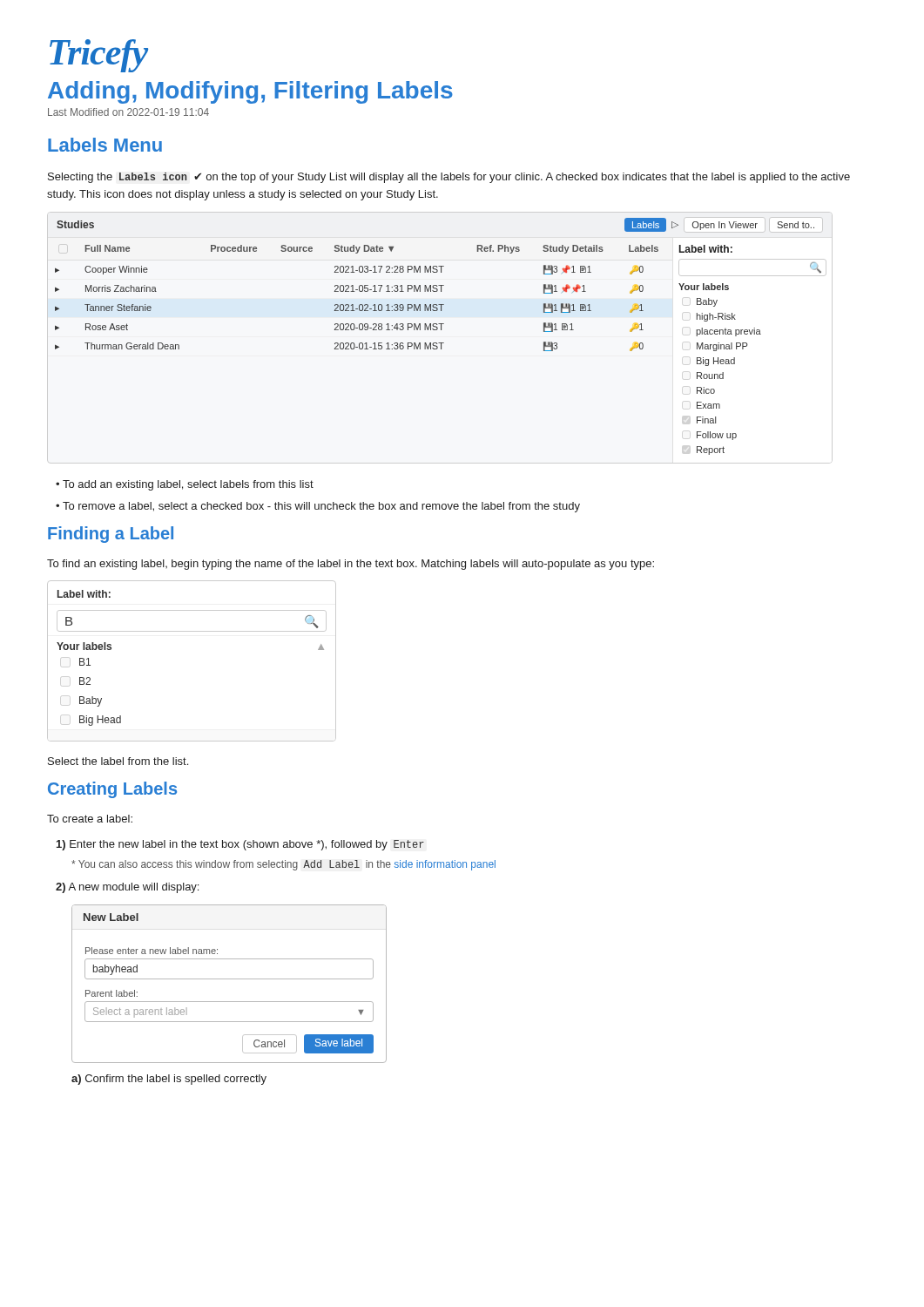Locate the text block starting "• To add an existing"

pos(185,485)
